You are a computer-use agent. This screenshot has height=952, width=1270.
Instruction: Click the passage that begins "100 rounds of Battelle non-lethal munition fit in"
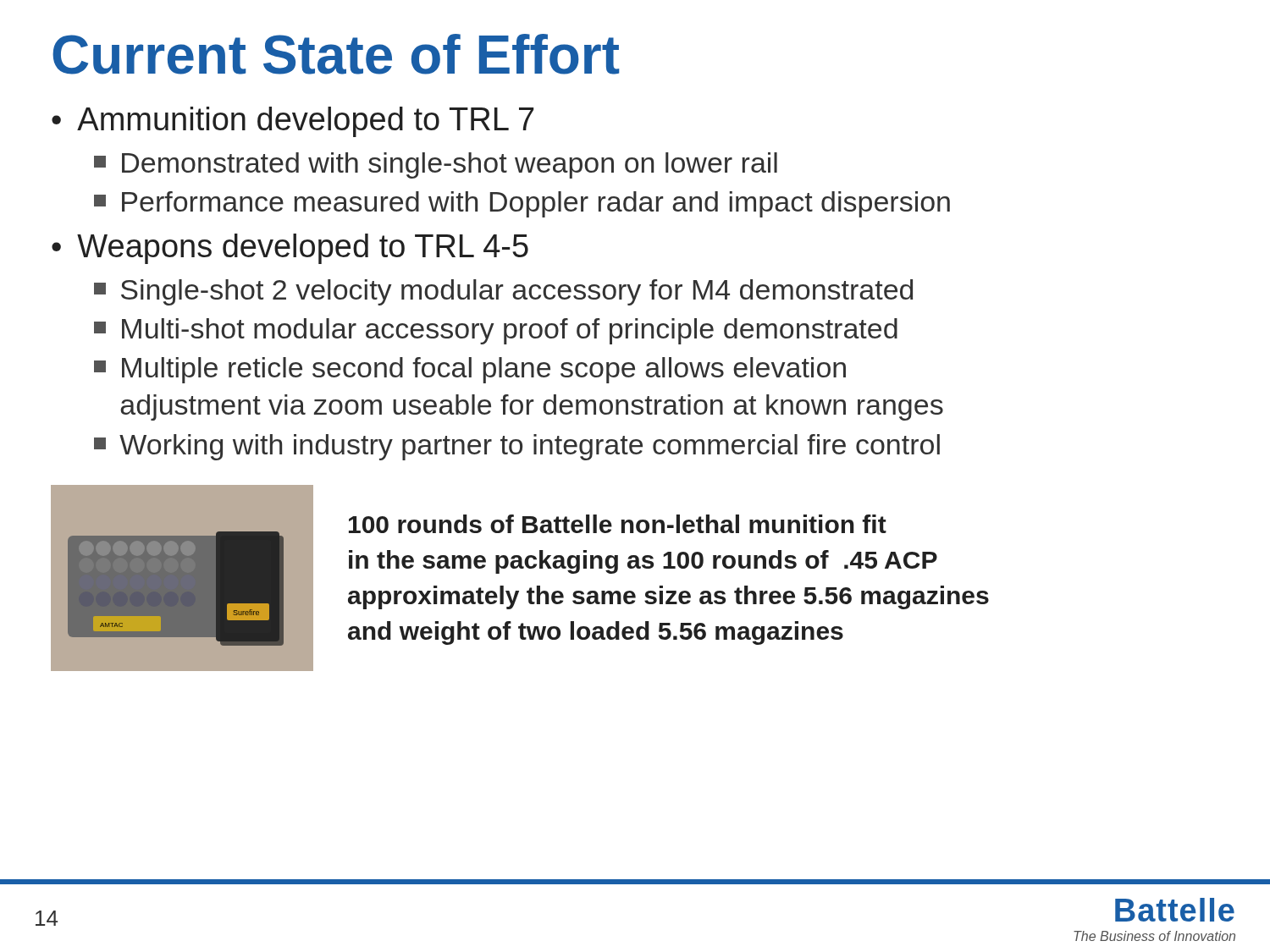click(x=783, y=578)
